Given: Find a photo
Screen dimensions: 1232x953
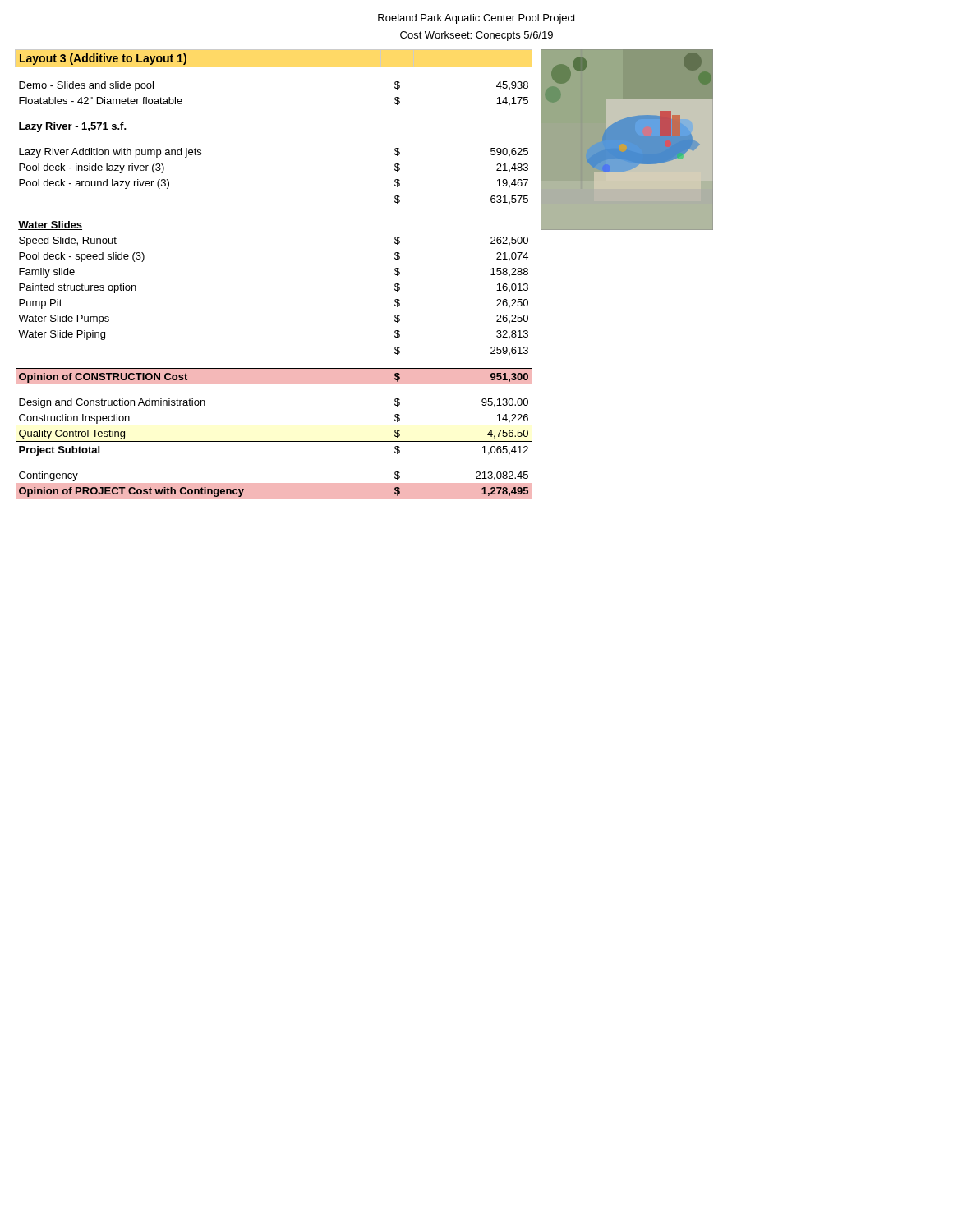Looking at the screenshot, I should 627,141.
